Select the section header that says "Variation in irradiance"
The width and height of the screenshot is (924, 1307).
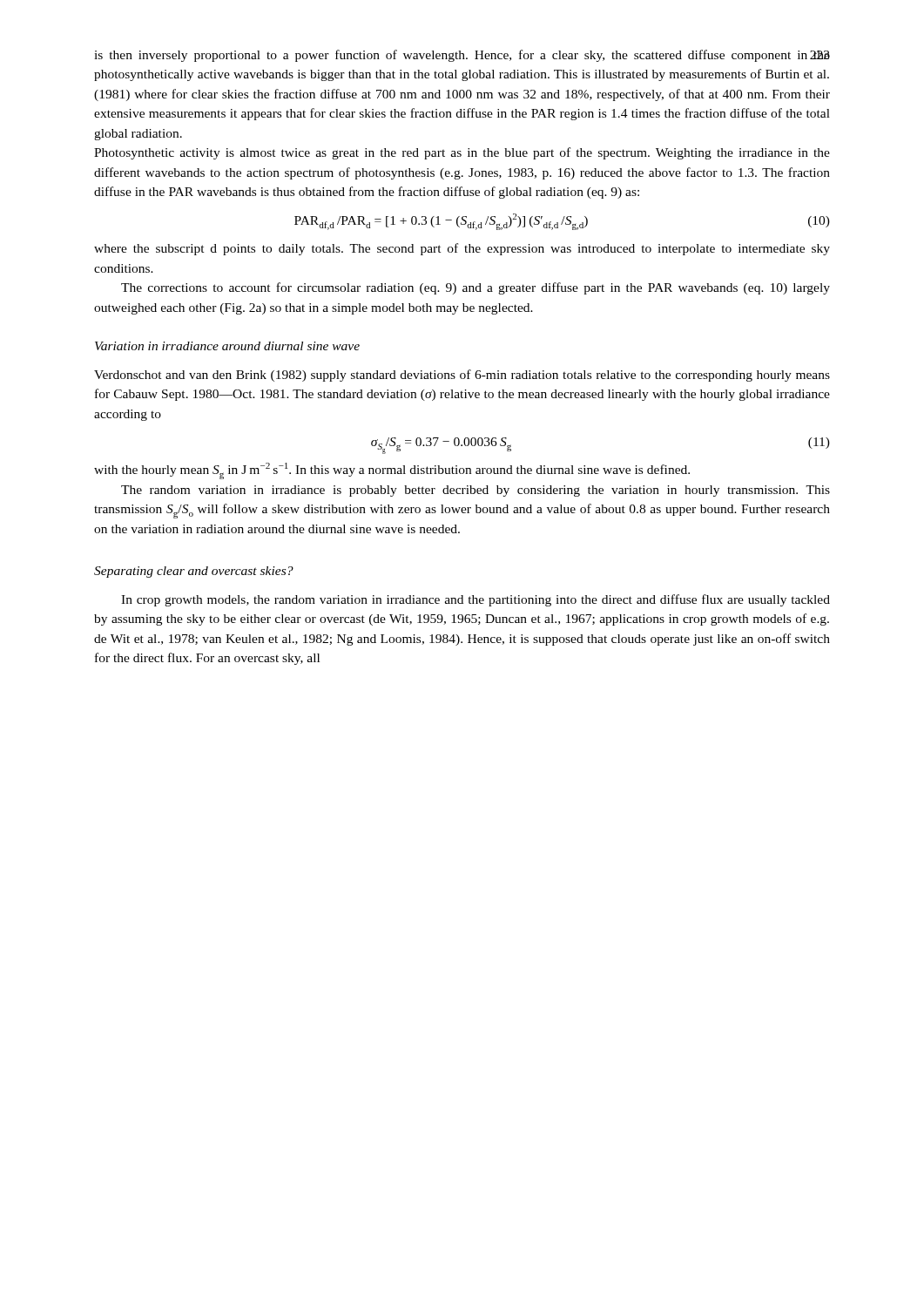tap(227, 346)
